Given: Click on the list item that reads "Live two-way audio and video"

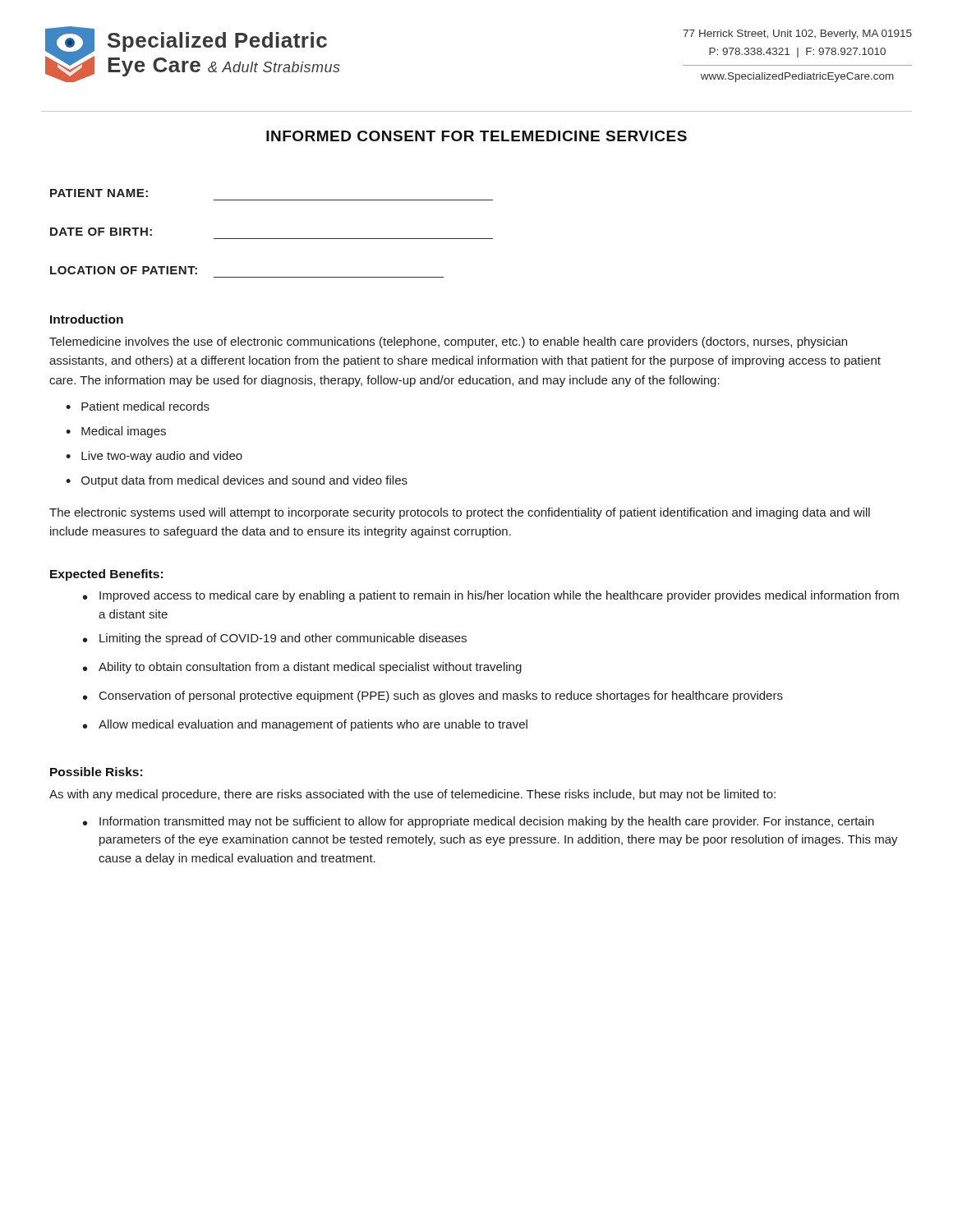Looking at the screenshot, I should click(x=162, y=455).
